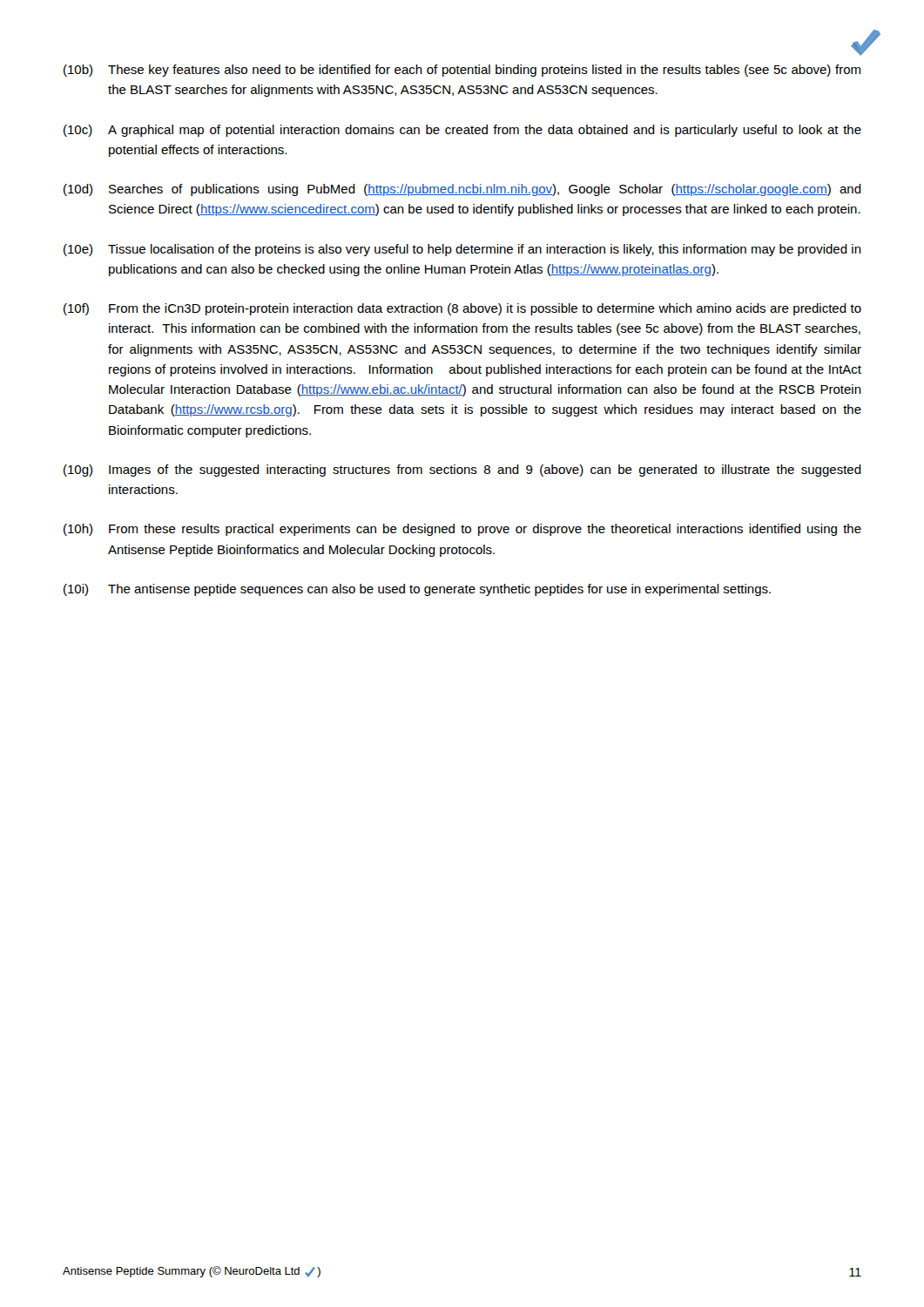Click on the list item that reads "(10b) These key"

pyautogui.click(x=462, y=79)
